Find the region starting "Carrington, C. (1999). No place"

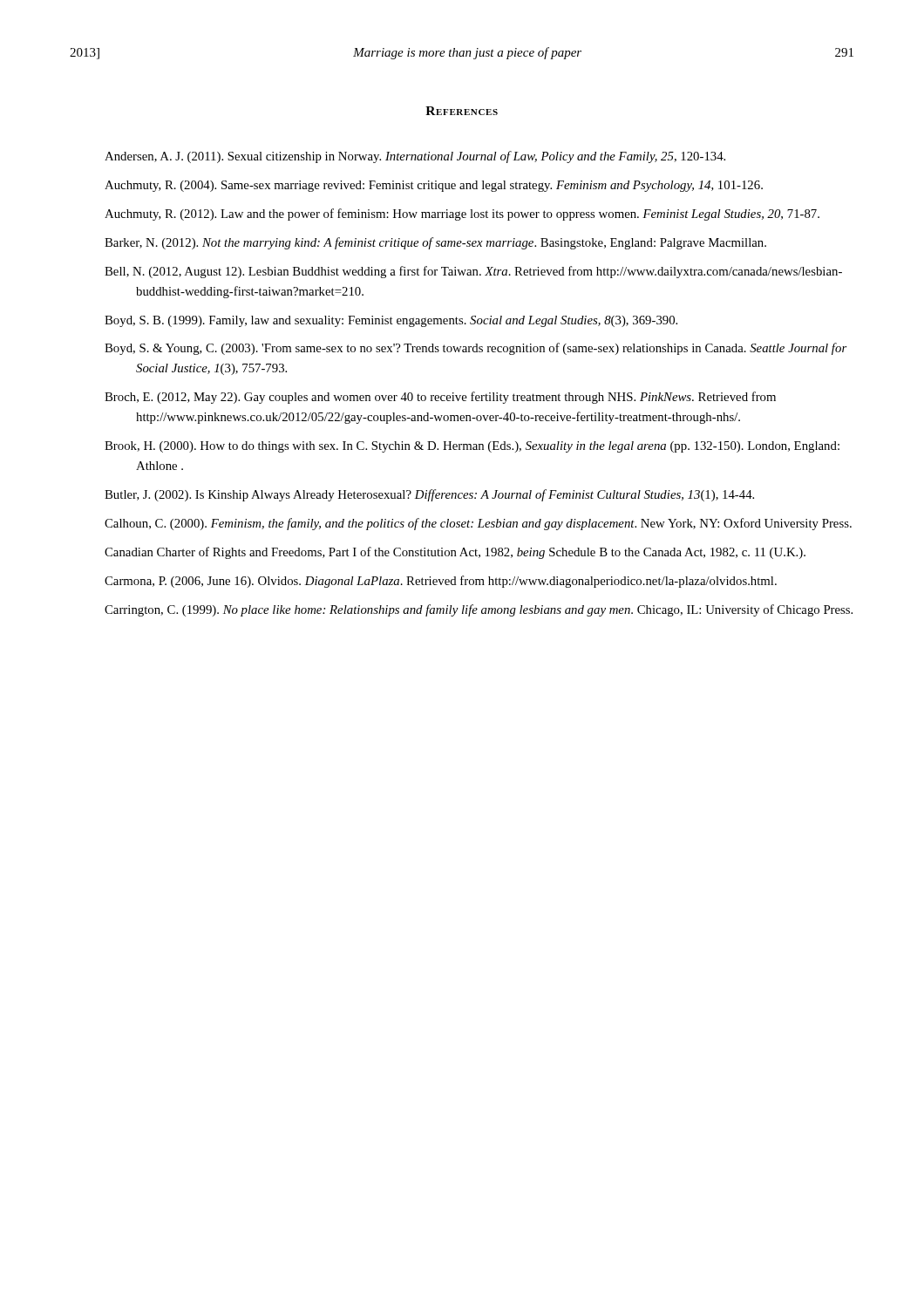pos(479,609)
